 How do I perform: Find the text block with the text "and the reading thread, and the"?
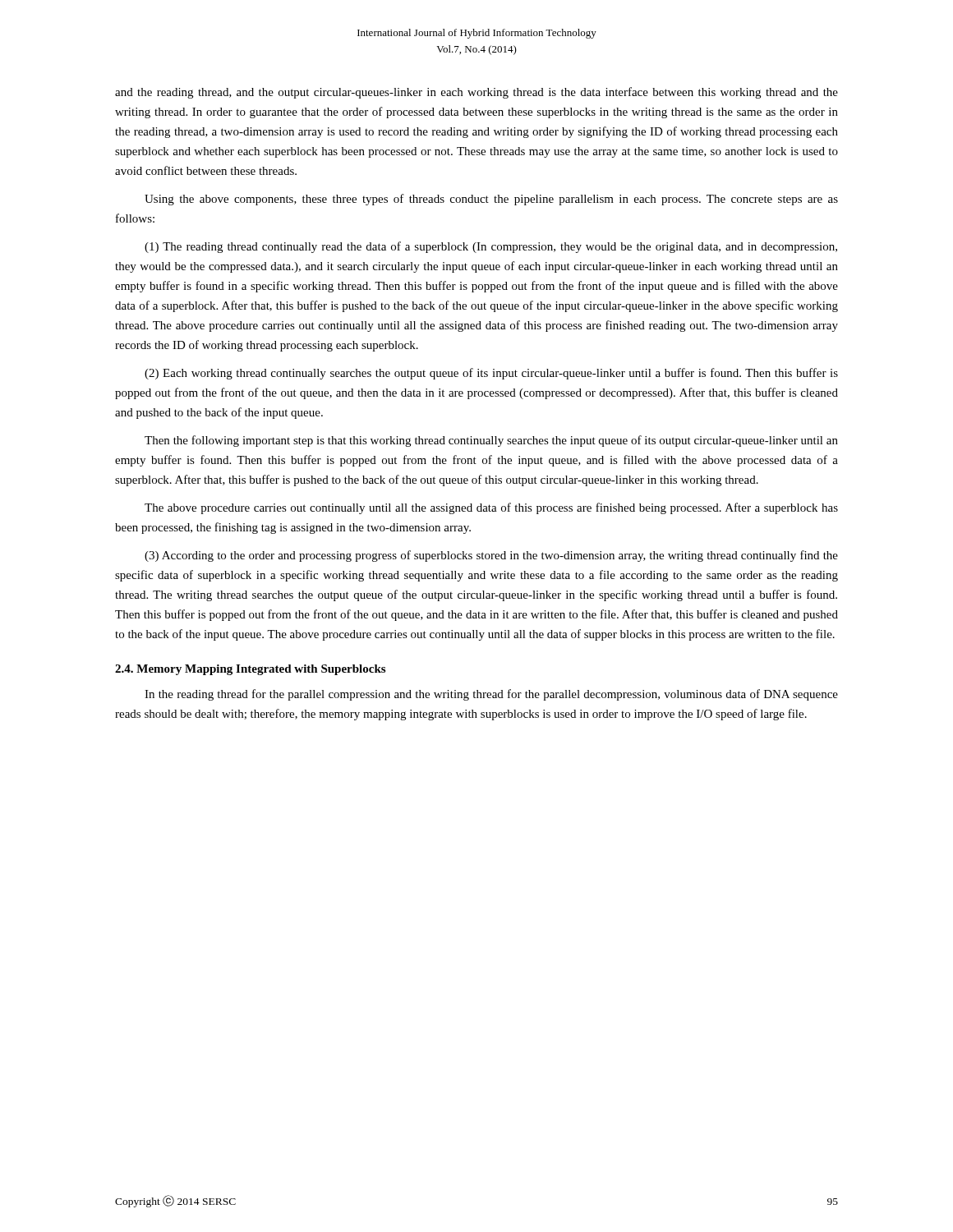click(x=476, y=131)
